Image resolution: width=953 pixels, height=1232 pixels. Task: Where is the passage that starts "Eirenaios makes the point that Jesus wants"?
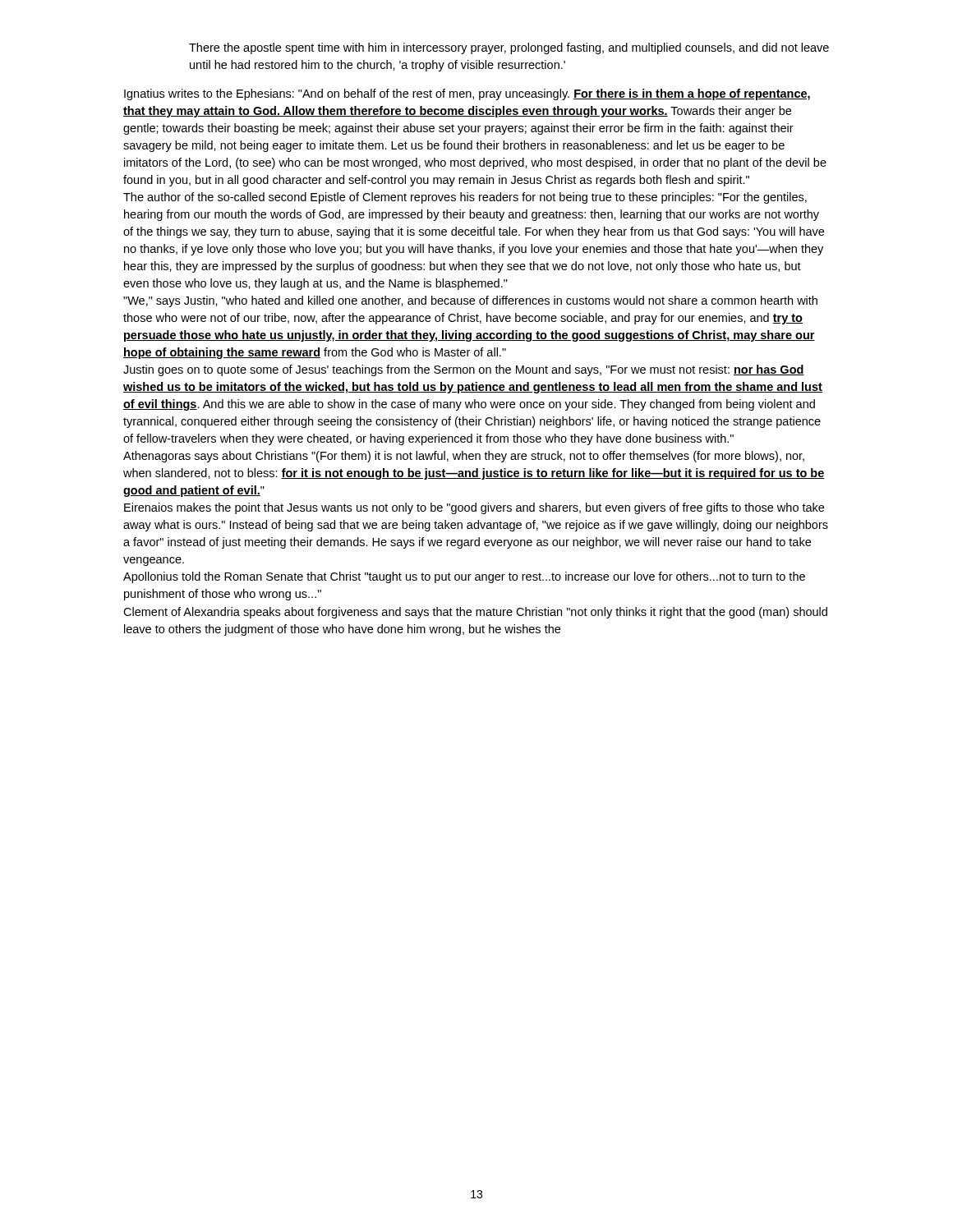[x=476, y=534]
